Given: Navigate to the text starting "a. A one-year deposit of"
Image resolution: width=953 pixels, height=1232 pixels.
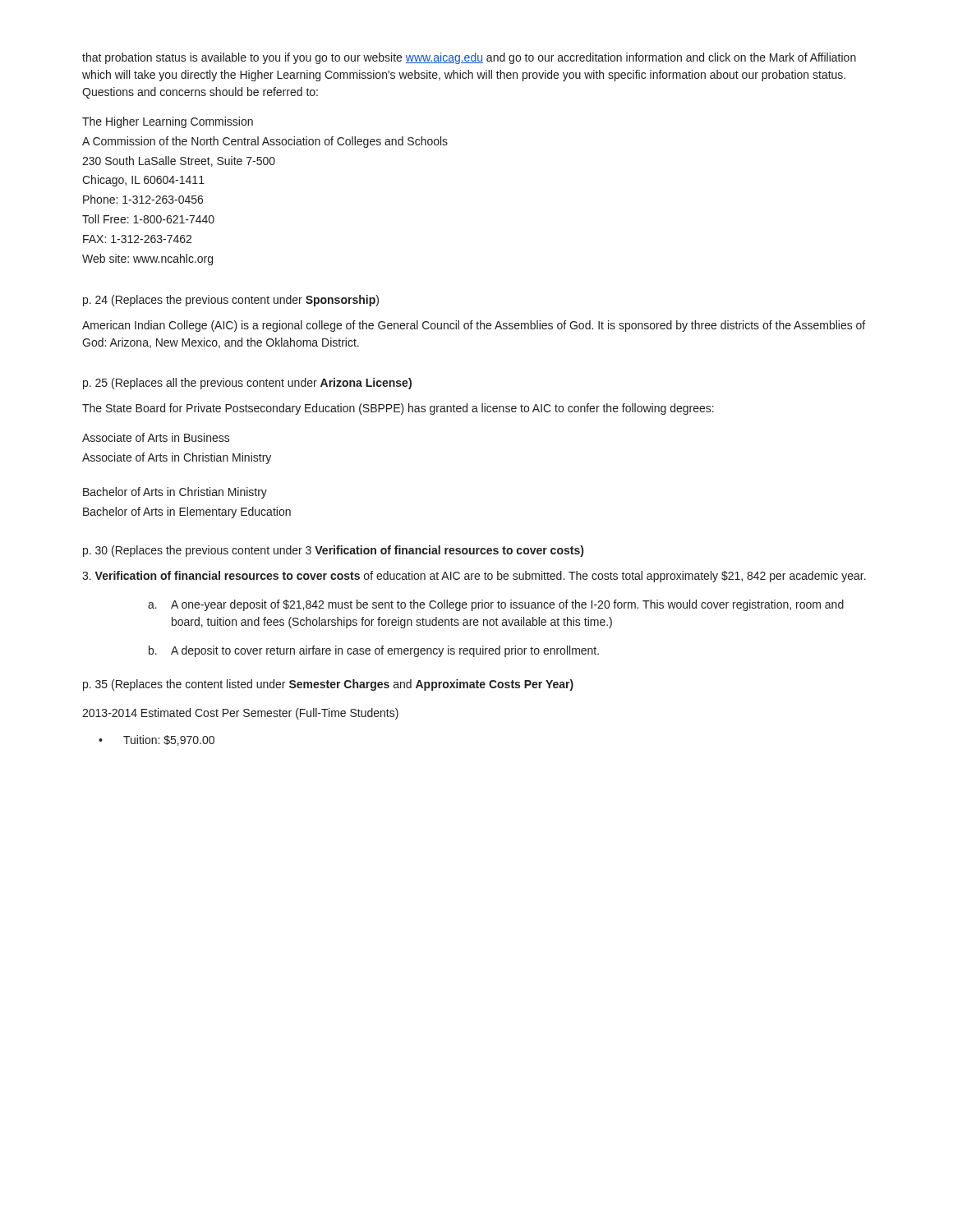Looking at the screenshot, I should tap(509, 613).
